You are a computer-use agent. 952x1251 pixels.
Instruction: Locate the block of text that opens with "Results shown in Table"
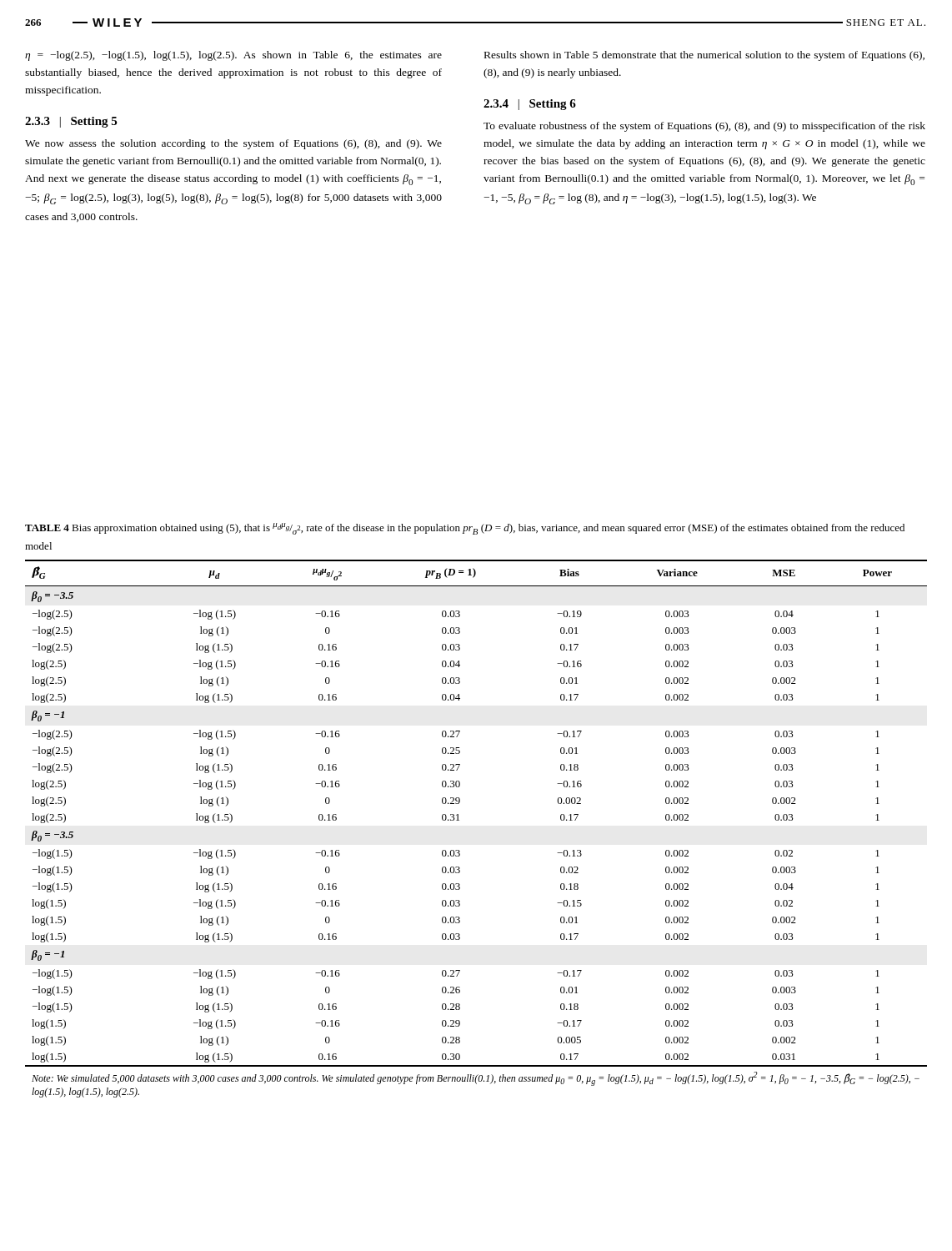[x=704, y=63]
